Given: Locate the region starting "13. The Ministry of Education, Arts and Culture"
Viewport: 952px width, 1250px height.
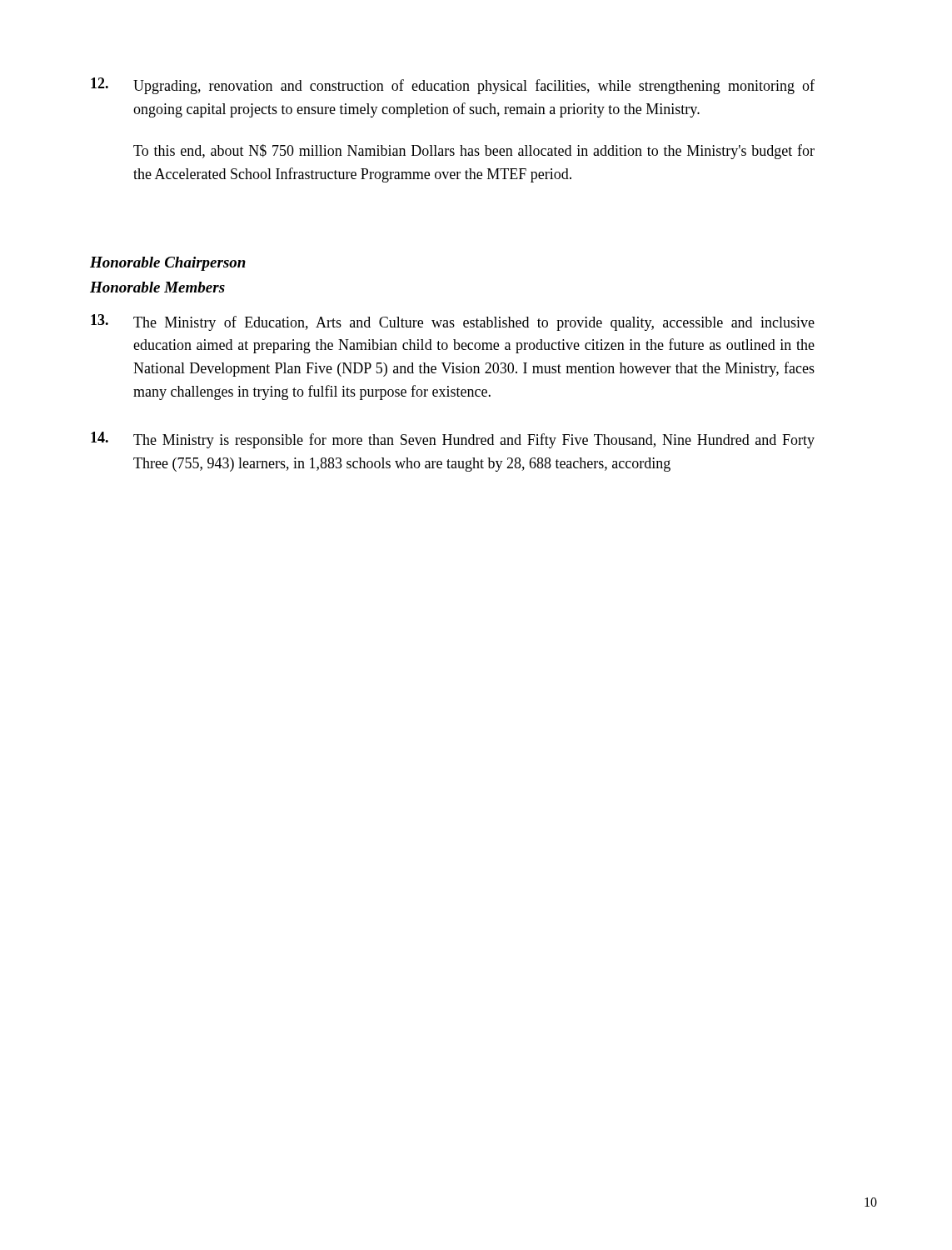Looking at the screenshot, I should [x=452, y=358].
